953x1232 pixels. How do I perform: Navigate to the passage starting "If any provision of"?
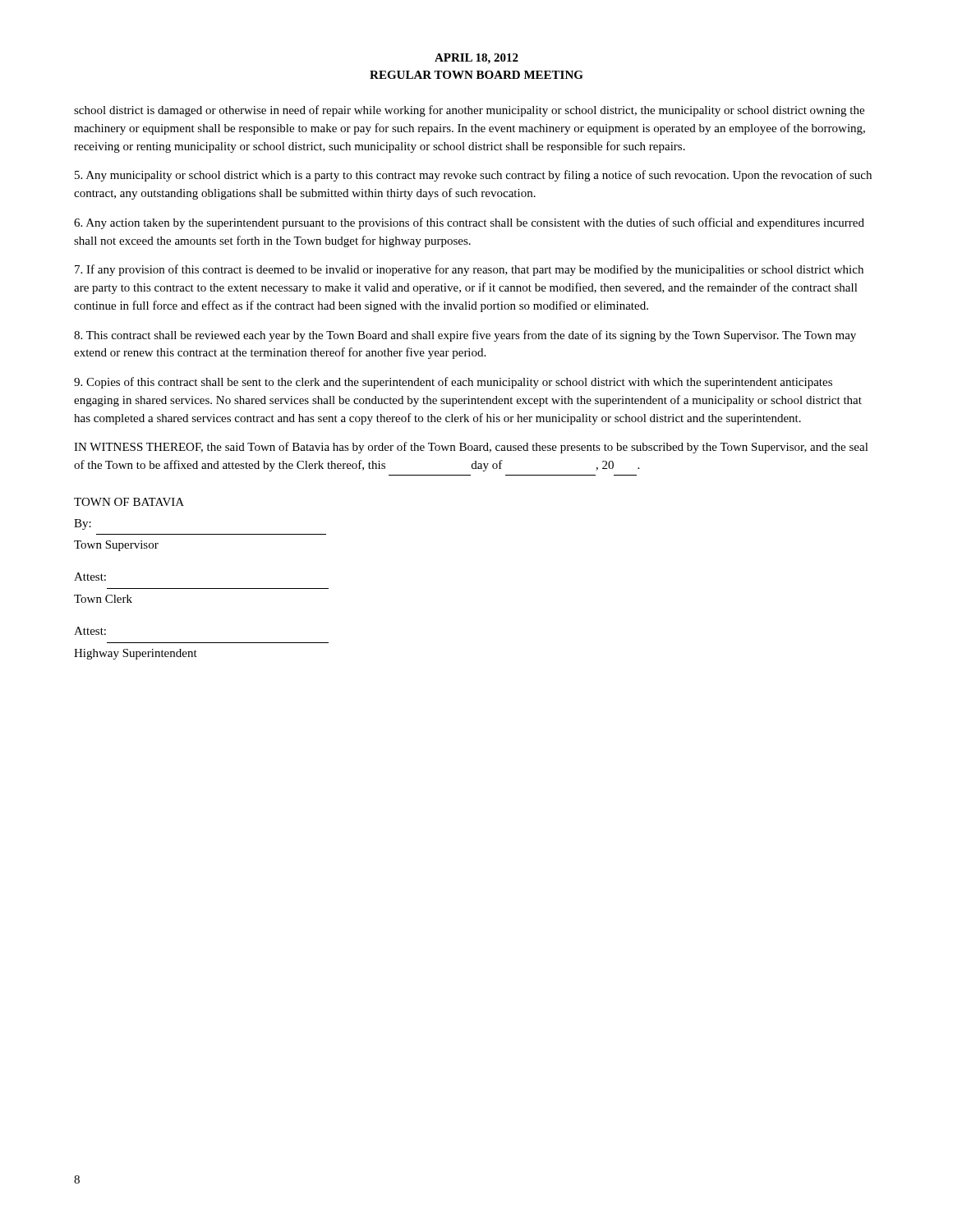pyautogui.click(x=469, y=287)
